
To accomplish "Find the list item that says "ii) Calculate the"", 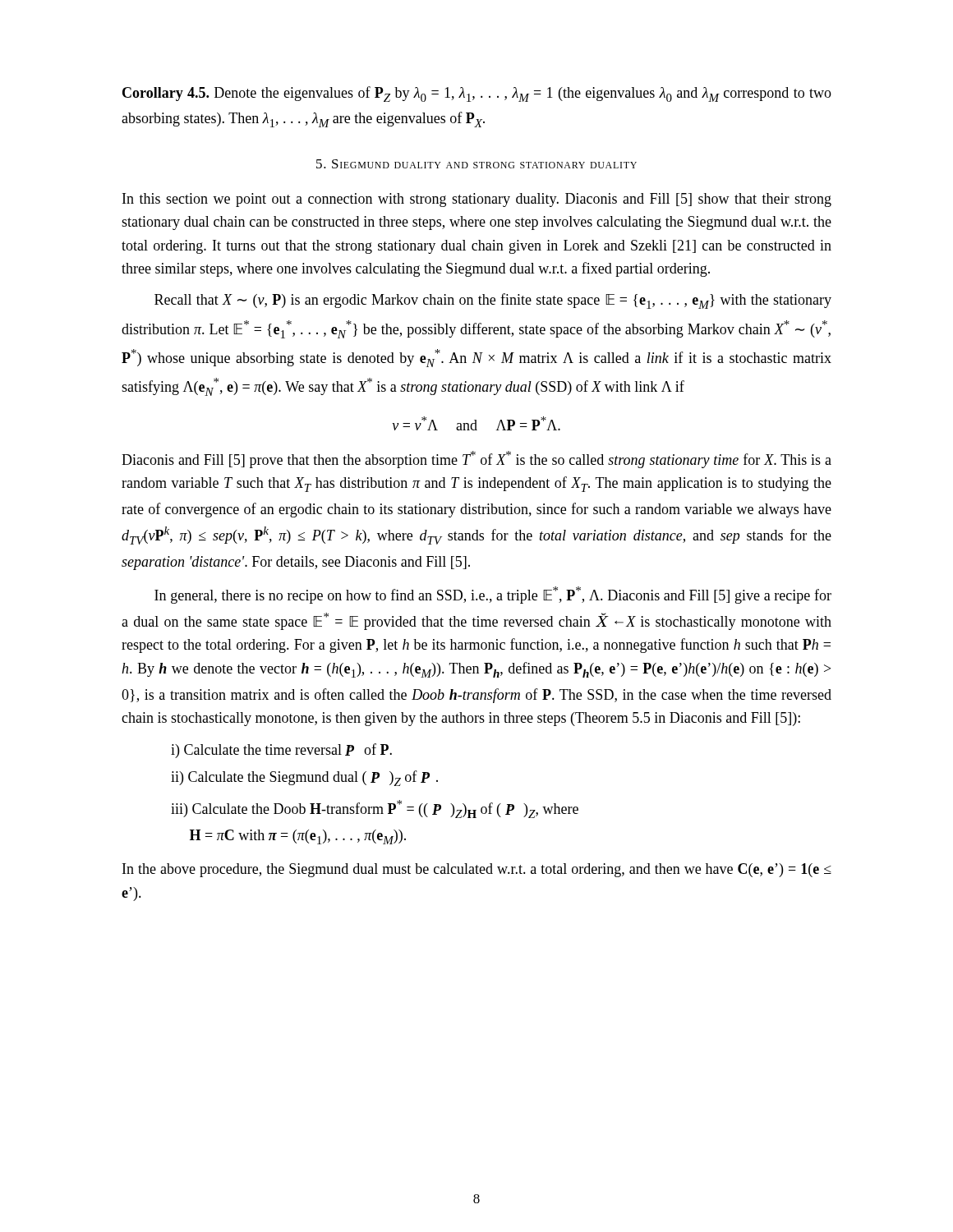I will click(305, 777).
